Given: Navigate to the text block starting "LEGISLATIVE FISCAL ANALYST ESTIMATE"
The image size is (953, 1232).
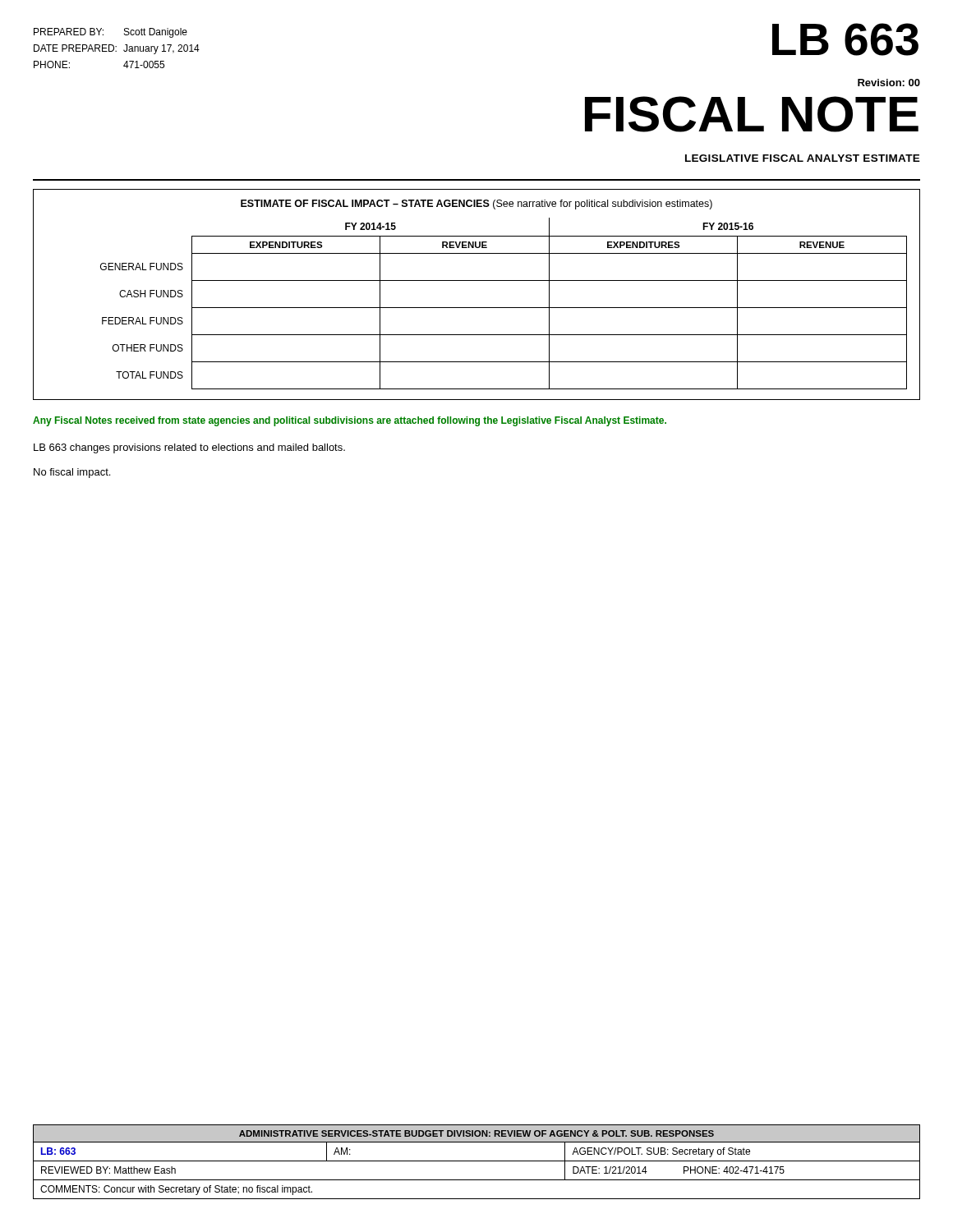Looking at the screenshot, I should (x=802, y=158).
